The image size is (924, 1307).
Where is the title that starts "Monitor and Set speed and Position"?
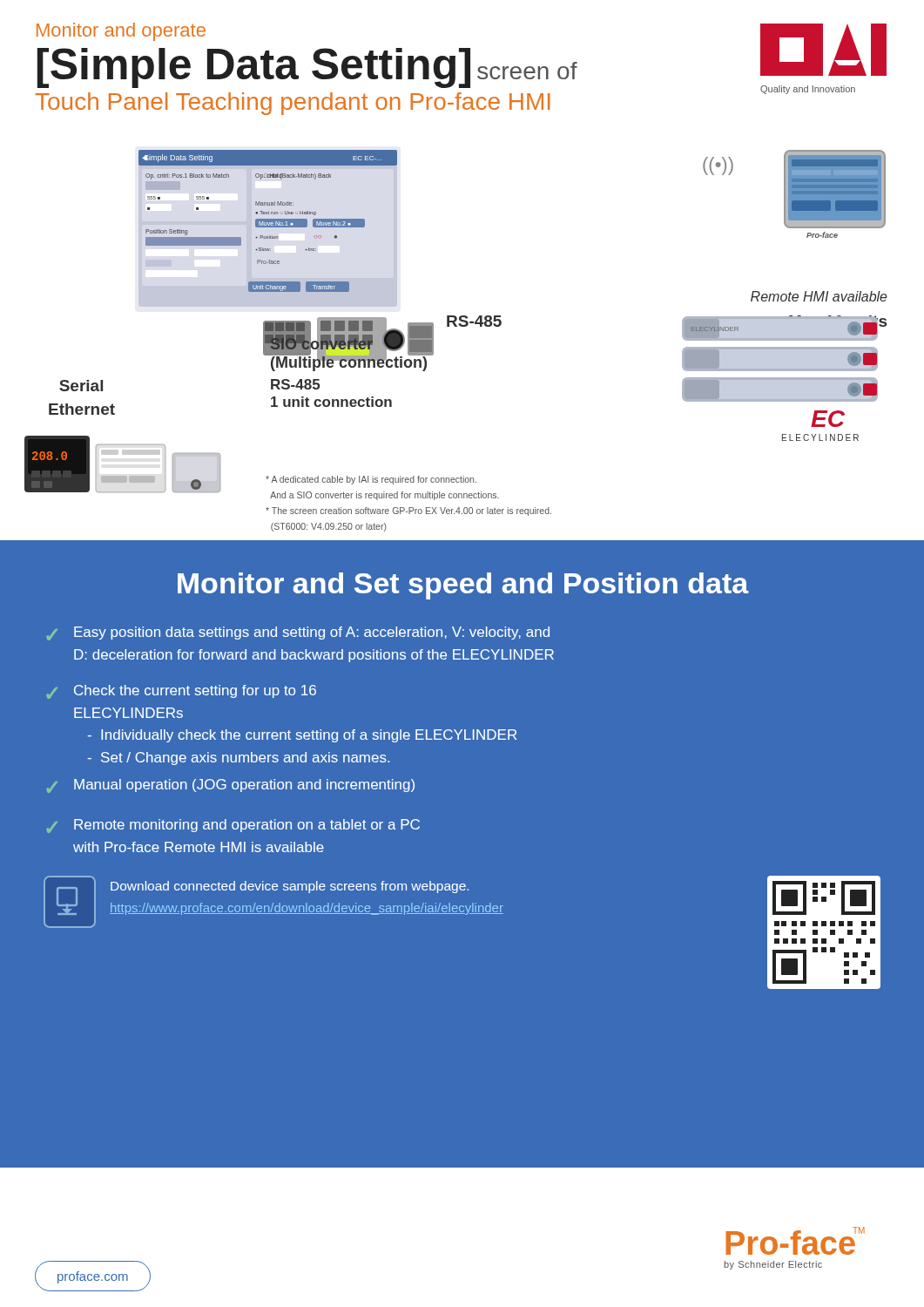coord(462,583)
